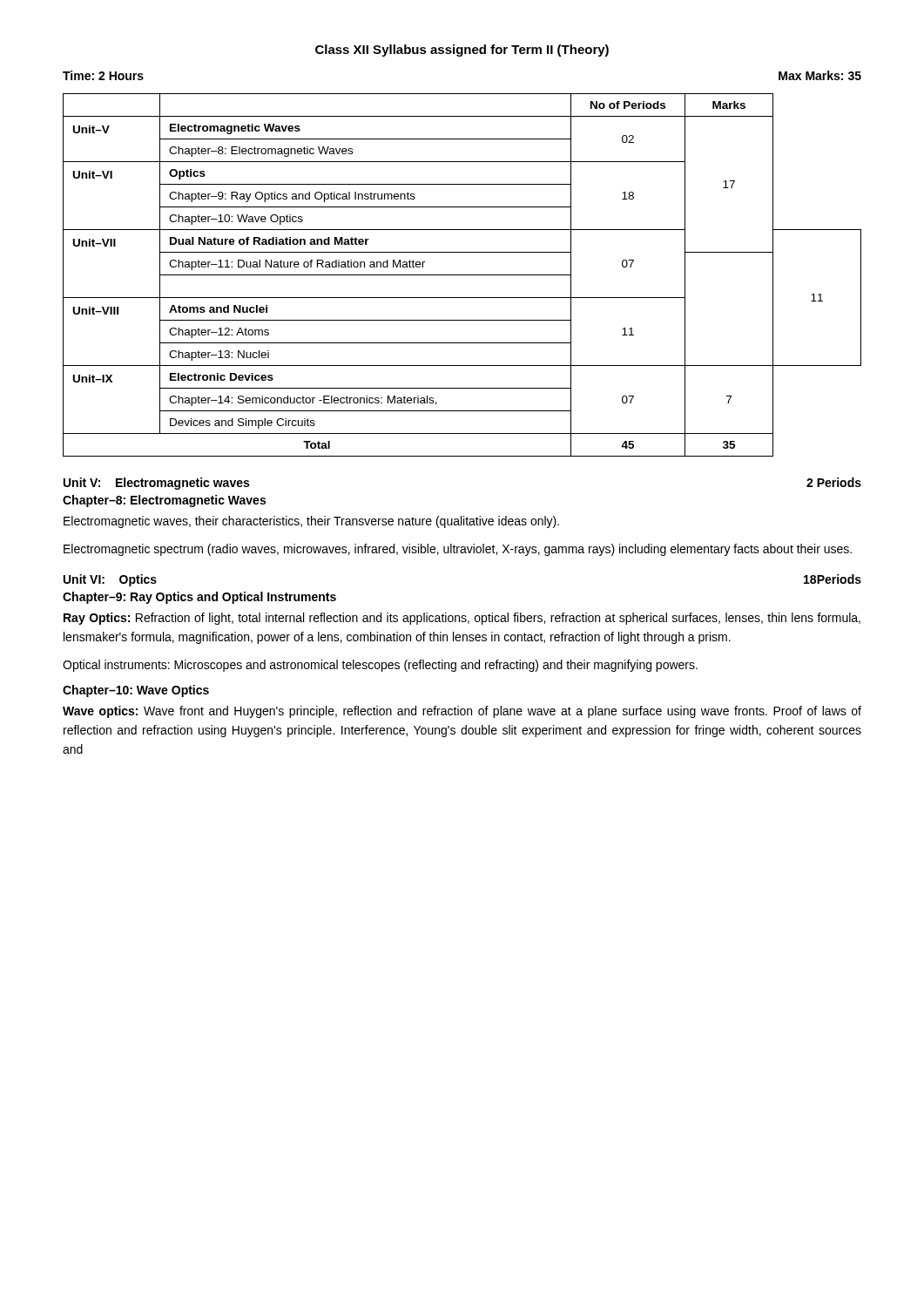Locate the text block starting "Chapter–10: Wave Optics"
924x1307 pixels.
coord(136,690)
